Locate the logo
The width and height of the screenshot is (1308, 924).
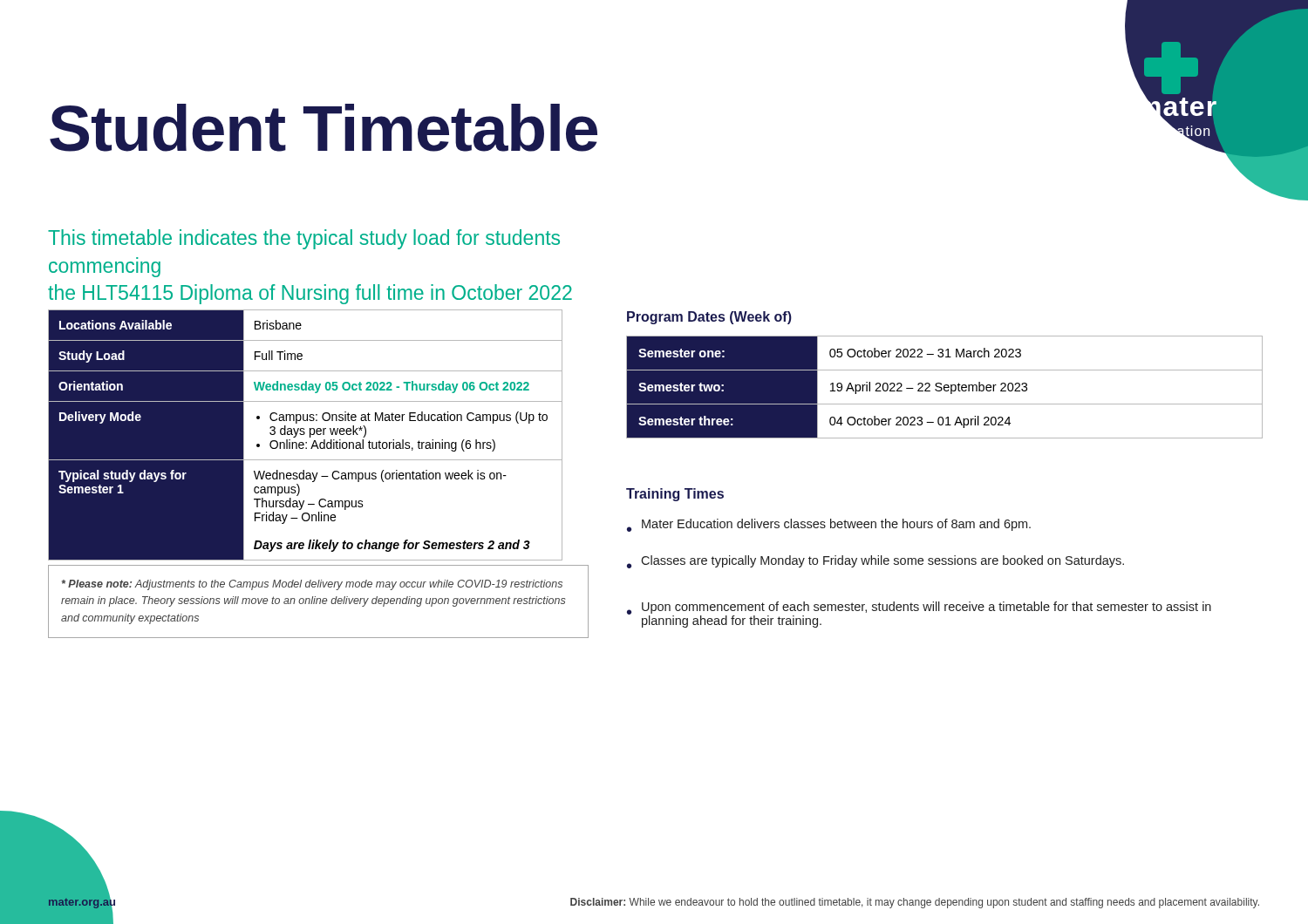[x=1177, y=92]
